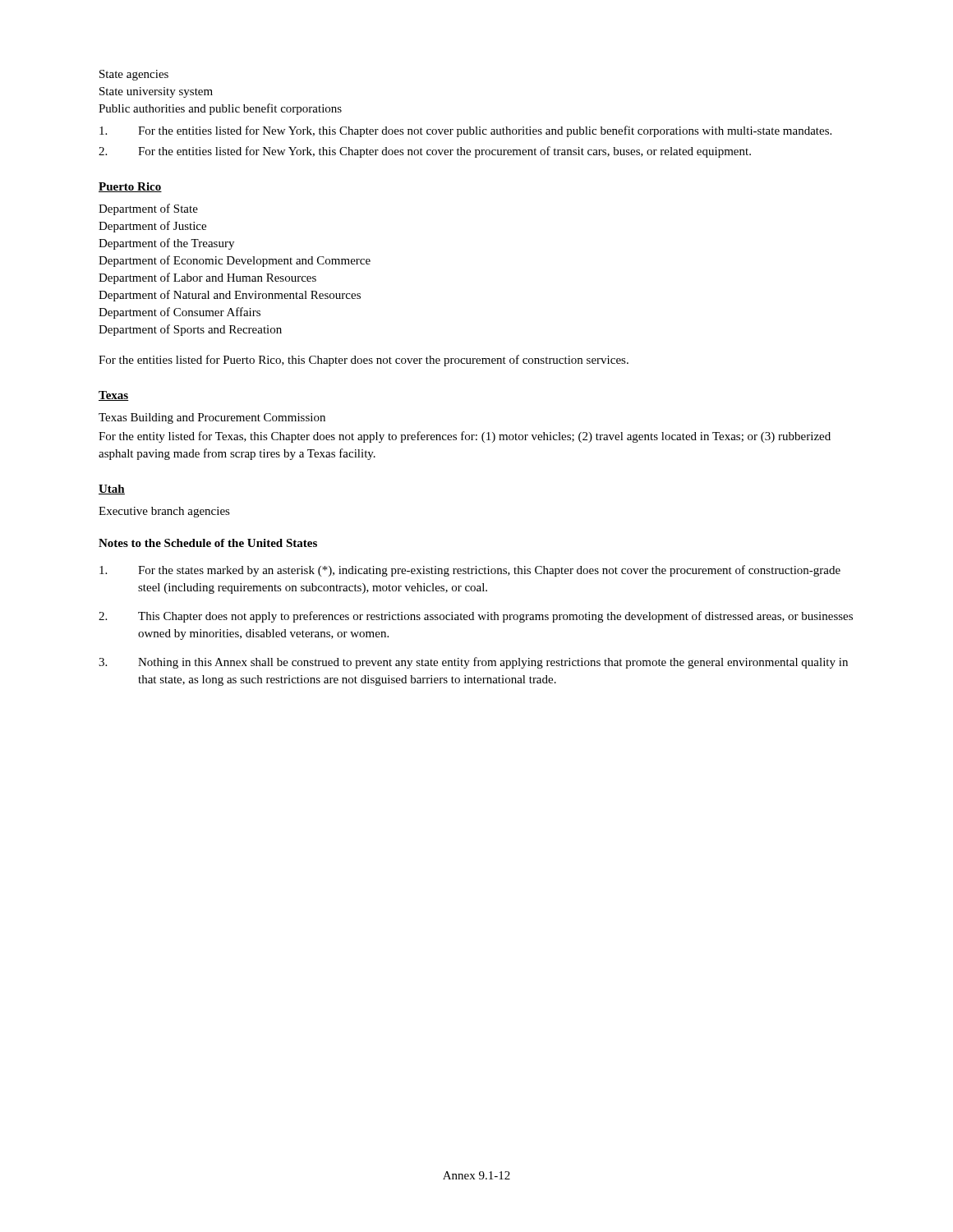Click where it says "Department of Justice"
The height and width of the screenshot is (1232, 953).
[x=153, y=226]
